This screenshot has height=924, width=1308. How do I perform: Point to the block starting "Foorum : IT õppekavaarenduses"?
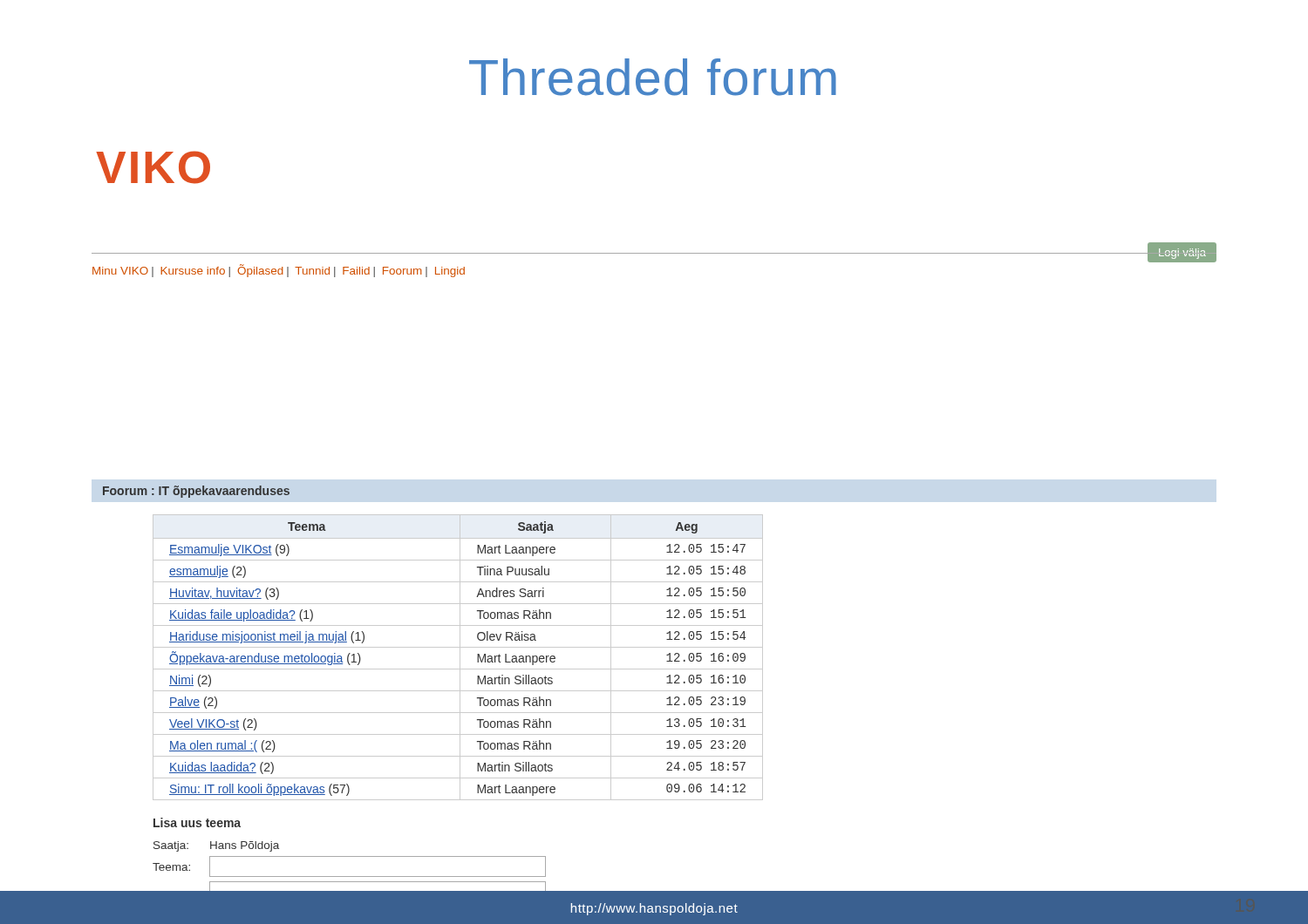coord(196,491)
